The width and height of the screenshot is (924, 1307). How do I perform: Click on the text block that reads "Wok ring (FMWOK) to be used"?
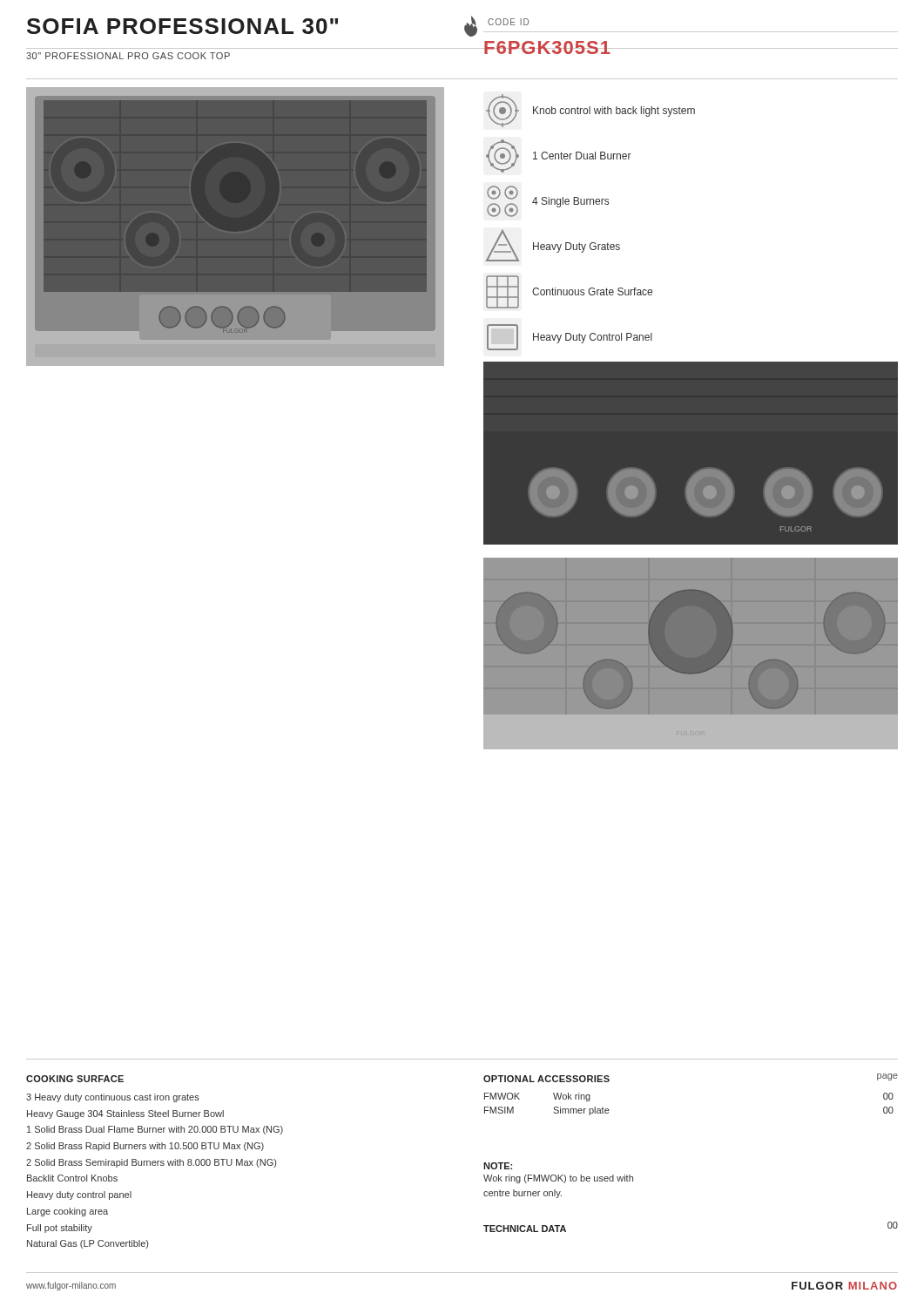559,1185
